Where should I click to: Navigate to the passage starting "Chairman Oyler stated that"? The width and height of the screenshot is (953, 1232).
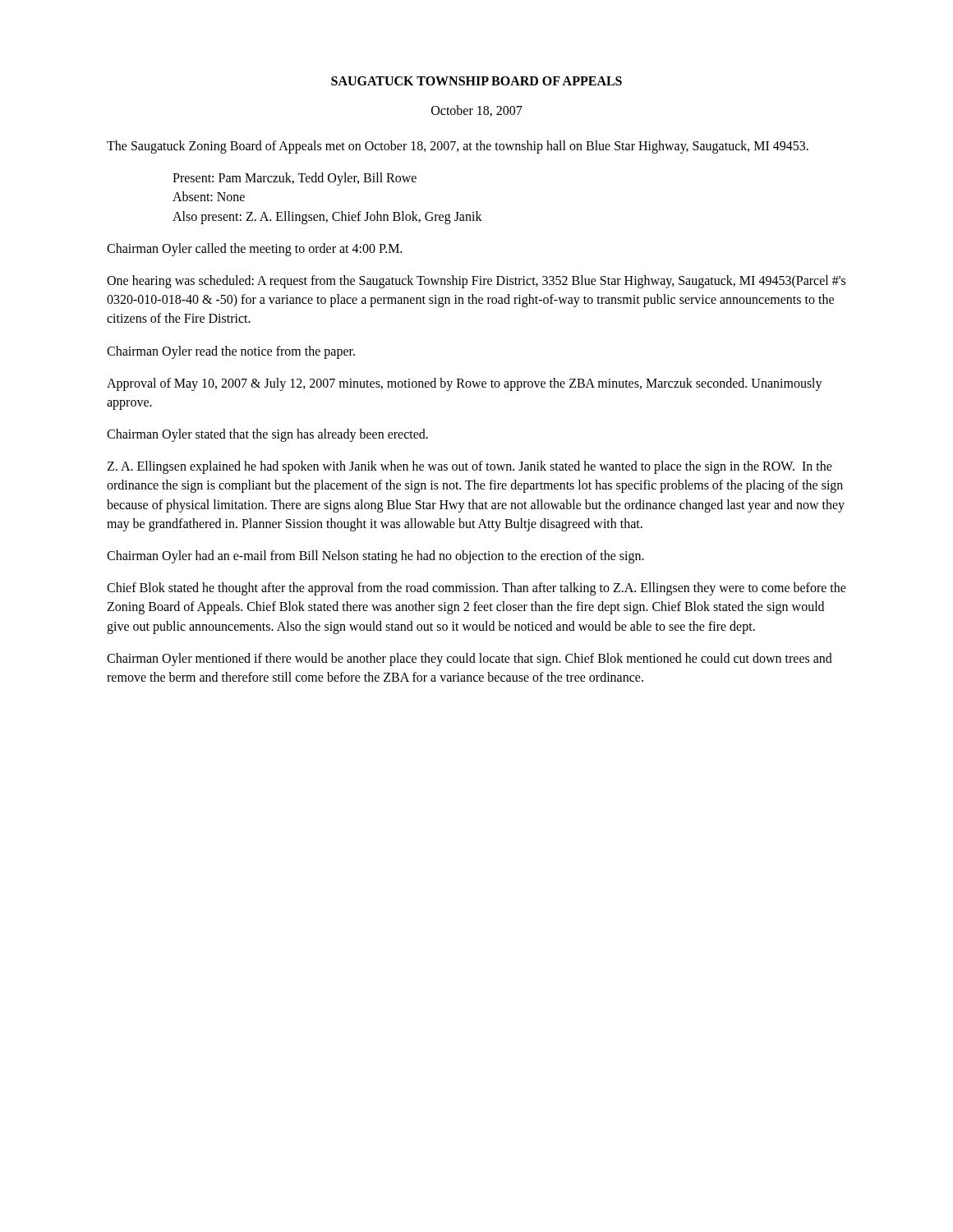[x=268, y=434]
